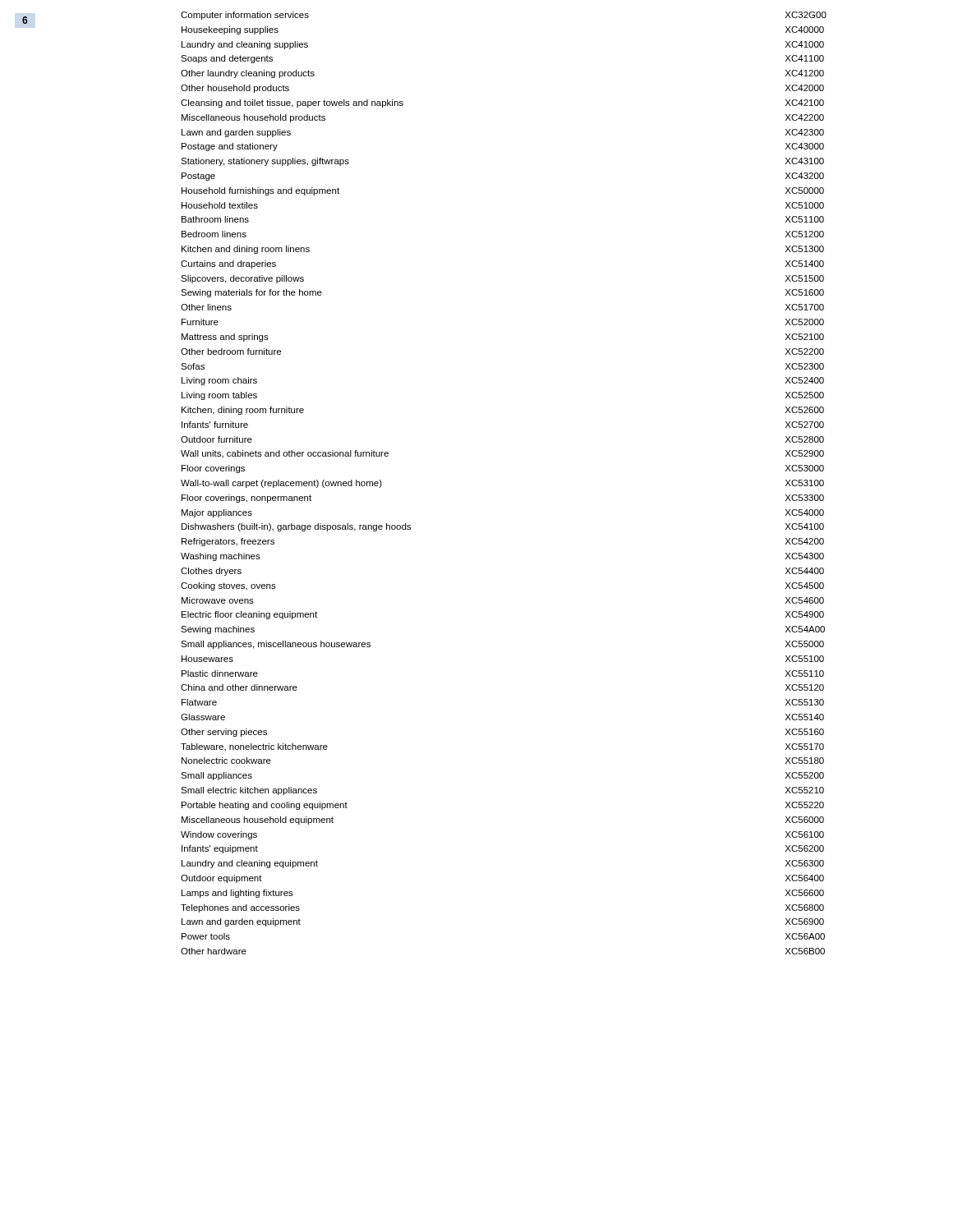Find the block starting "Curtains and draperies XC51400"
This screenshot has width=953, height=1232.
point(230,264)
